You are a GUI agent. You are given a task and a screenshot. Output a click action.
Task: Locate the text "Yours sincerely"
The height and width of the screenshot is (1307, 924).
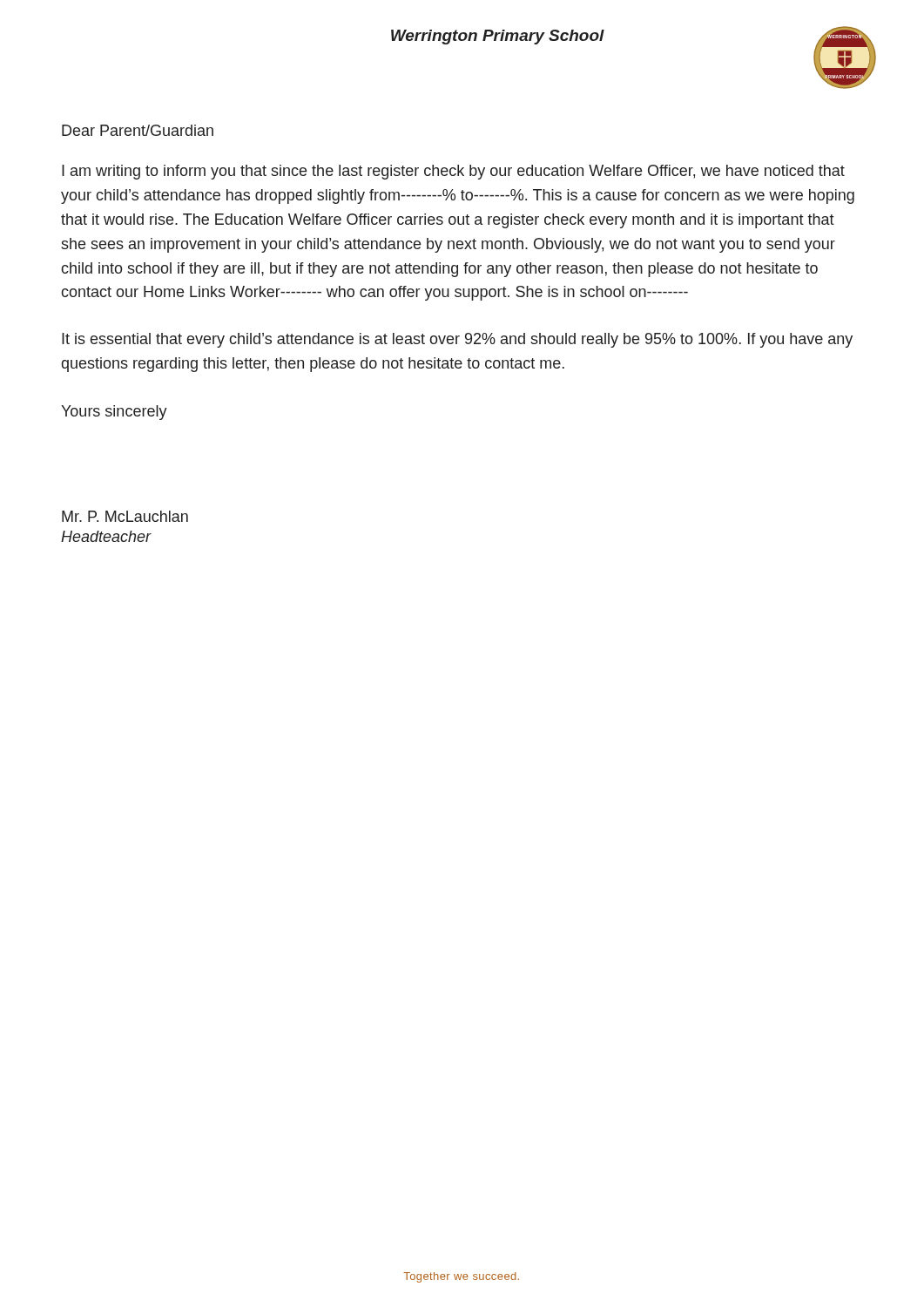click(114, 411)
